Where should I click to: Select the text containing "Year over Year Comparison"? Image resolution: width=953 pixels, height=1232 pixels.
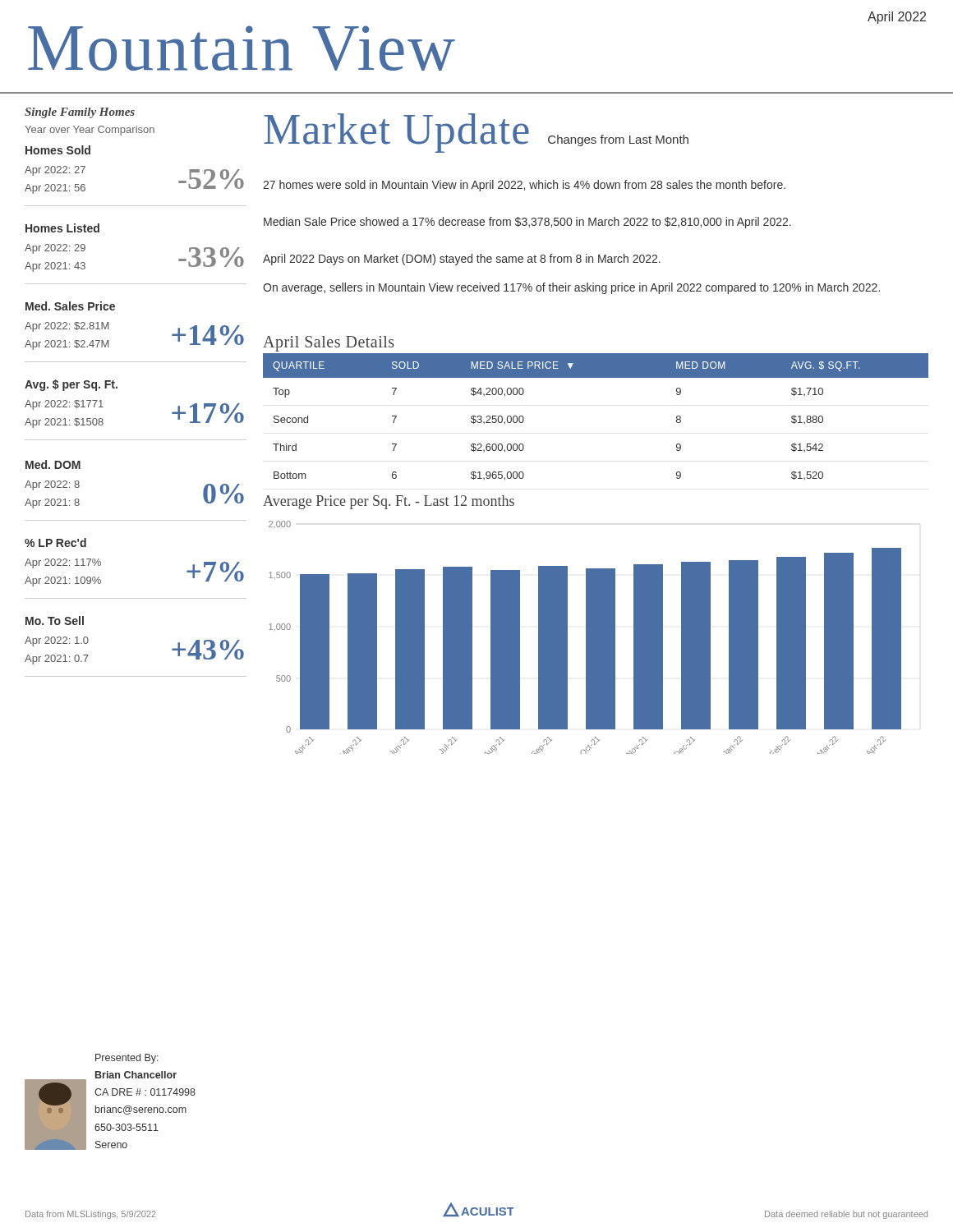click(90, 129)
